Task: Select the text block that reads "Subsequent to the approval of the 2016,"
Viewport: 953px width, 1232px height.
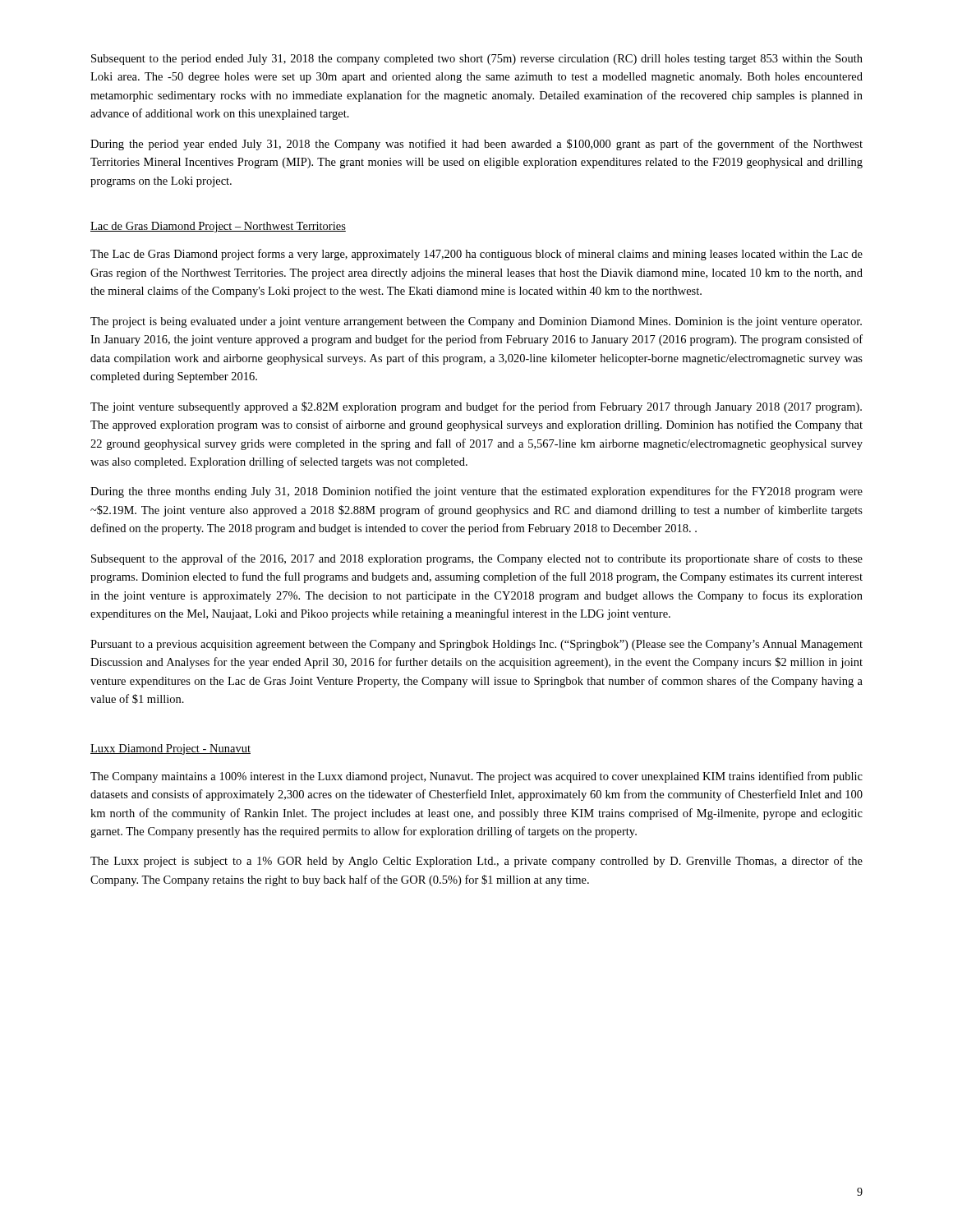Action: pyautogui.click(x=476, y=586)
